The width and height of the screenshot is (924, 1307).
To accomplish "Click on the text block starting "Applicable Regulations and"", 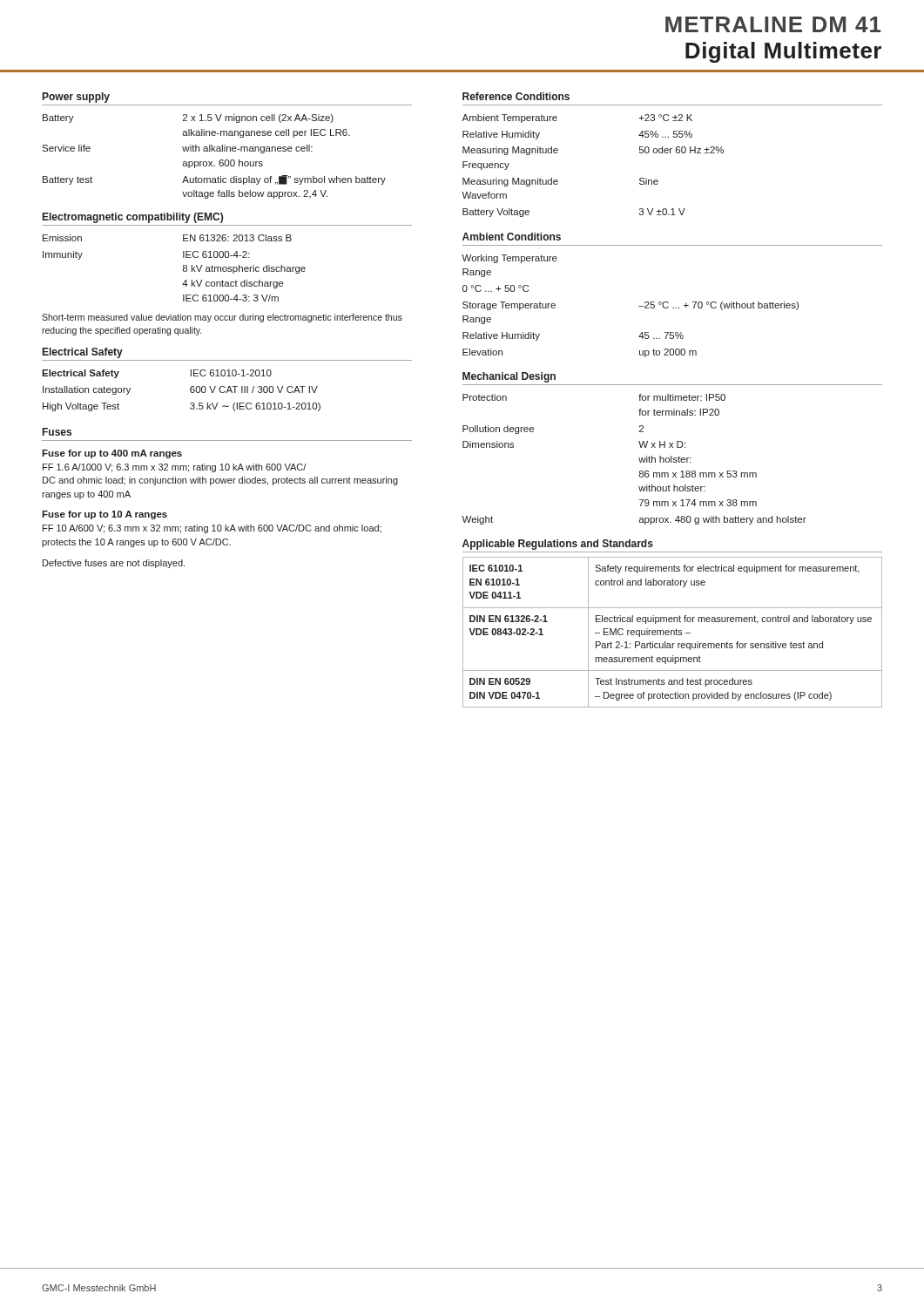I will tap(558, 544).
